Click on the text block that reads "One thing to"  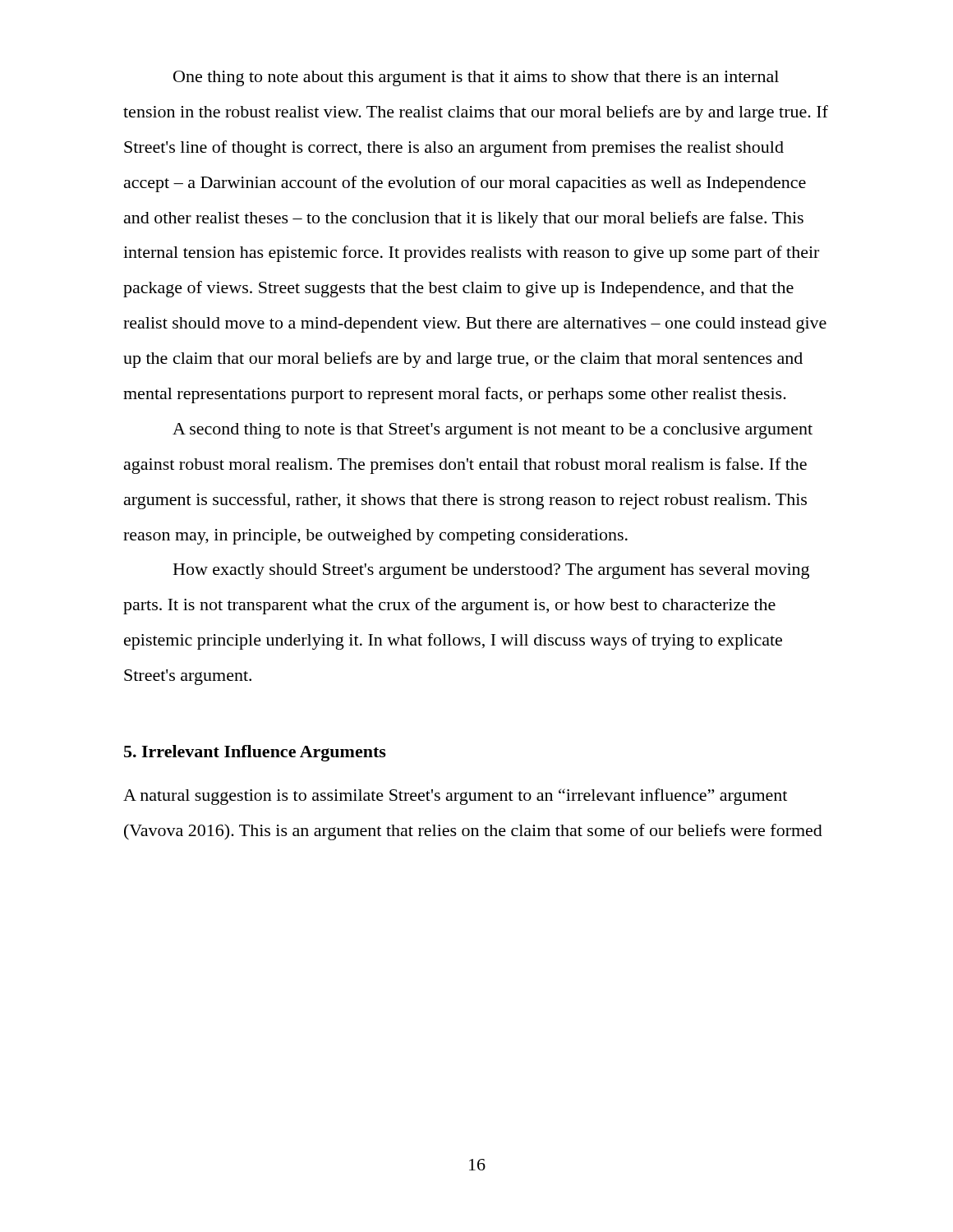pyautogui.click(x=476, y=234)
